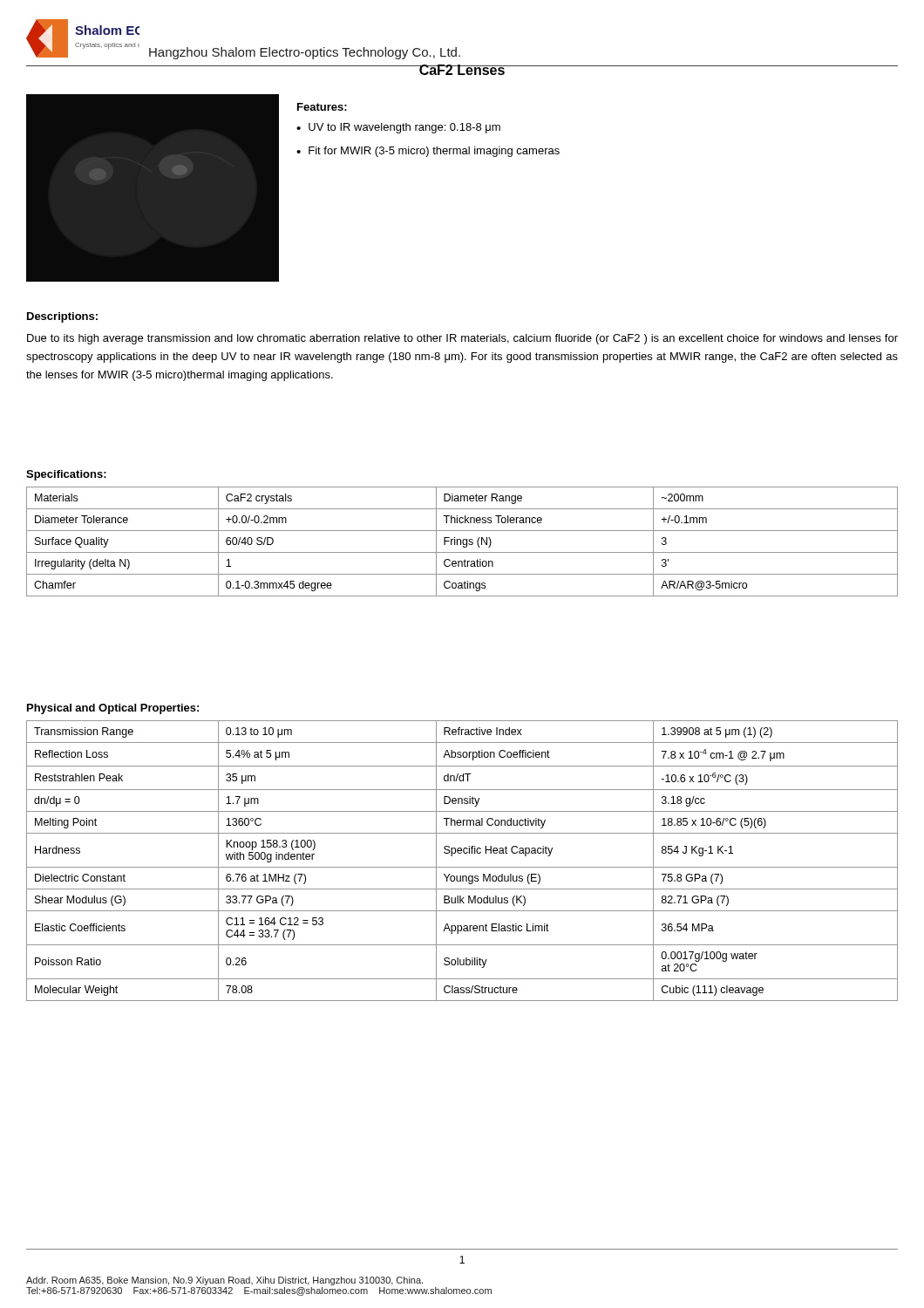The height and width of the screenshot is (1308, 924).
Task: Click on the region starting "Physical and Optical Properties:"
Action: click(113, 708)
